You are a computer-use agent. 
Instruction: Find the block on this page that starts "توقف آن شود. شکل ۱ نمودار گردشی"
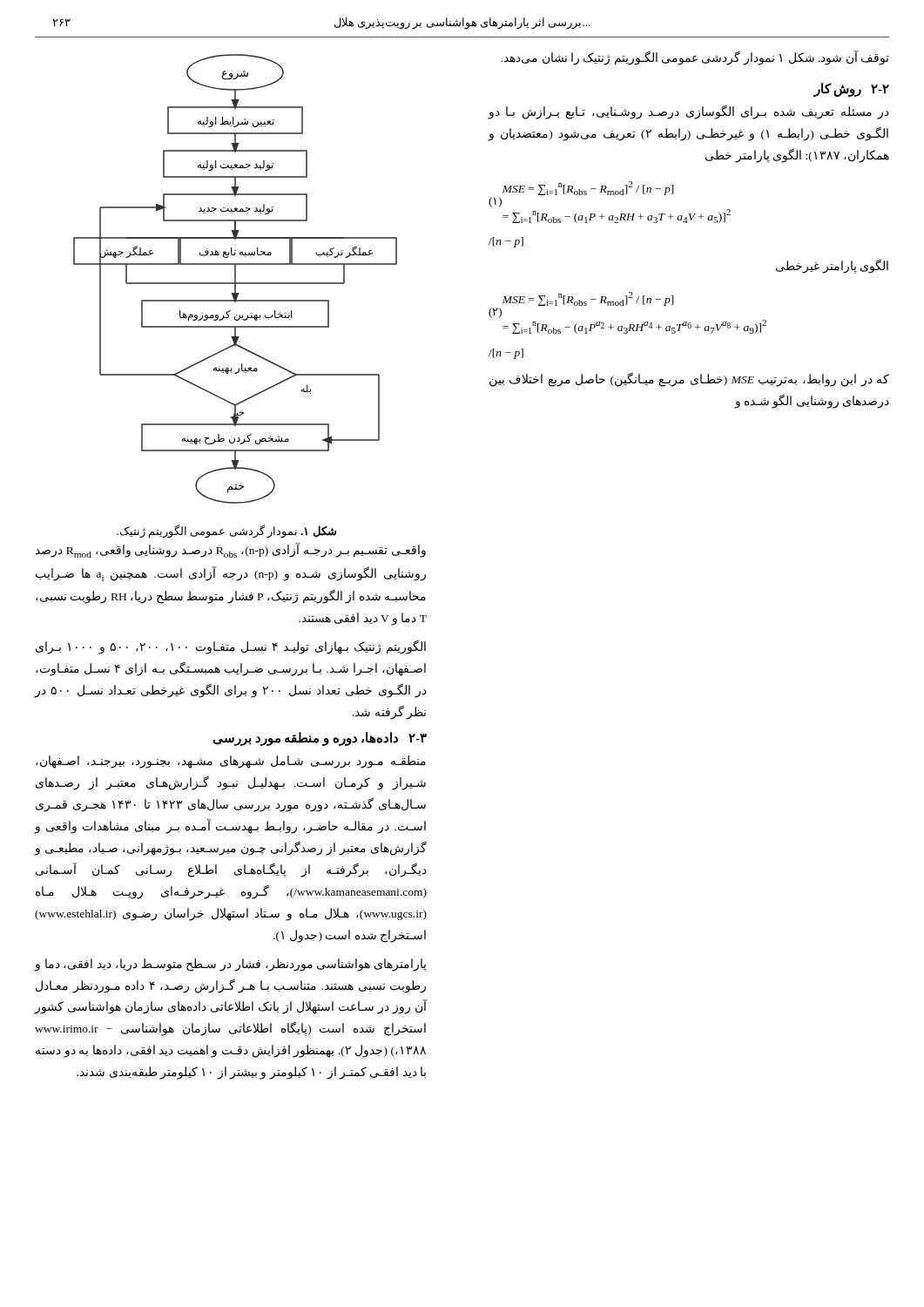(x=695, y=58)
